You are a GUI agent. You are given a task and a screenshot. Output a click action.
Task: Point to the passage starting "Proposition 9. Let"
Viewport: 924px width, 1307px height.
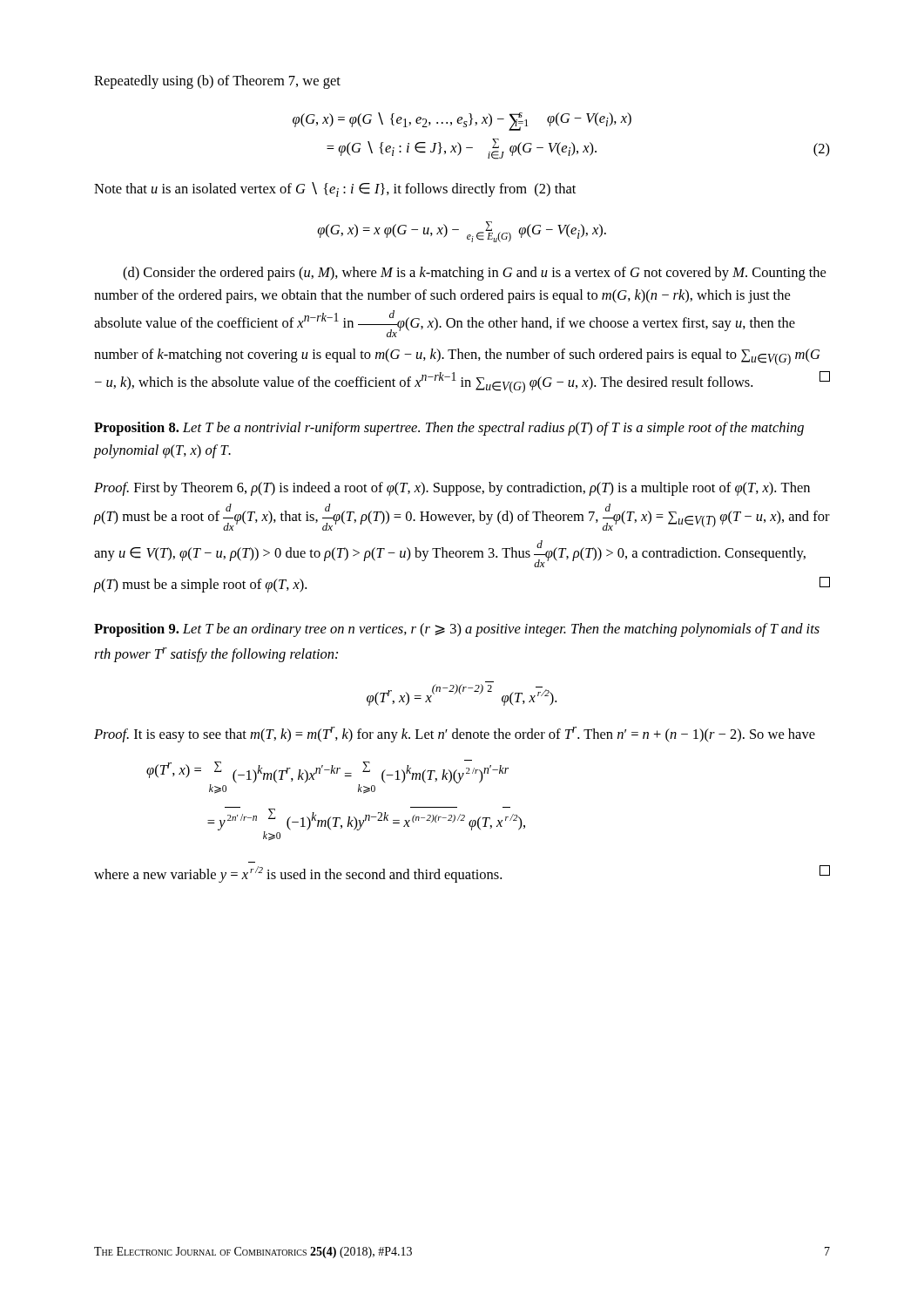pyautogui.click(x=457, y=641)
